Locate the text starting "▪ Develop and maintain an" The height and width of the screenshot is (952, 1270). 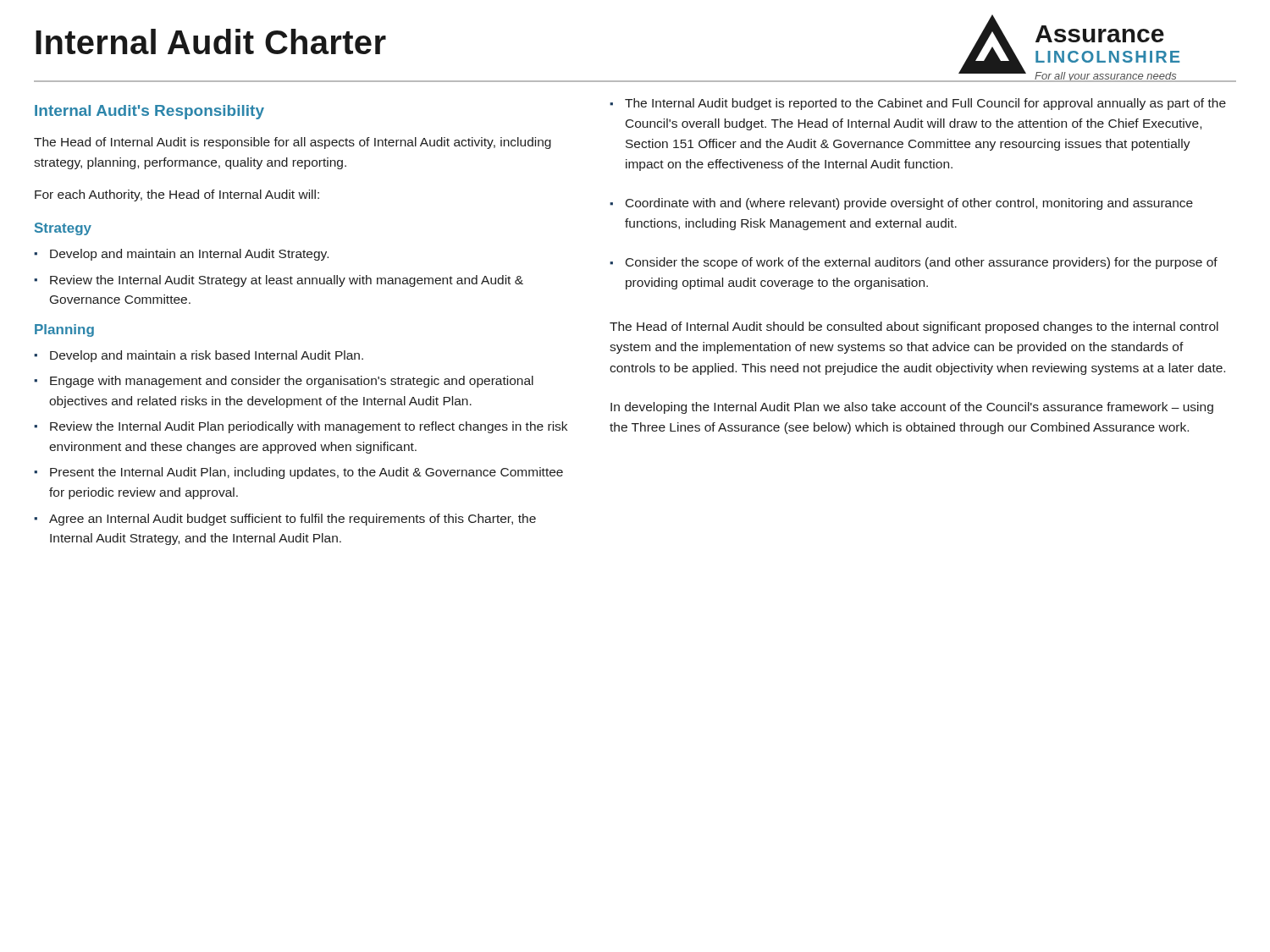pos(182,254)
